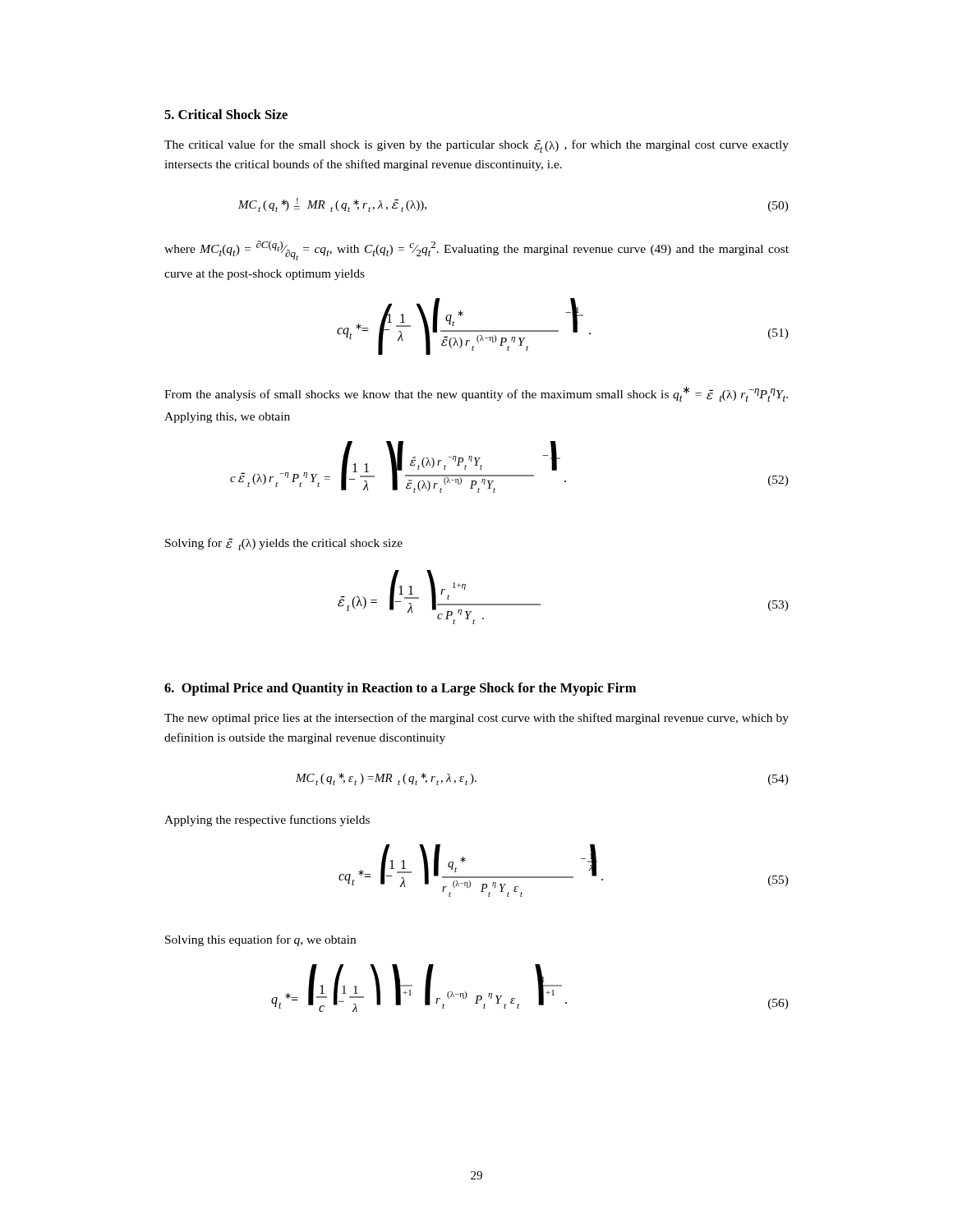This screenshot has width=953, height=1232.
Task: Locate the text "Solving for ε̄t(λ) yields the critical shock size"
Action: tap(283, 544)
